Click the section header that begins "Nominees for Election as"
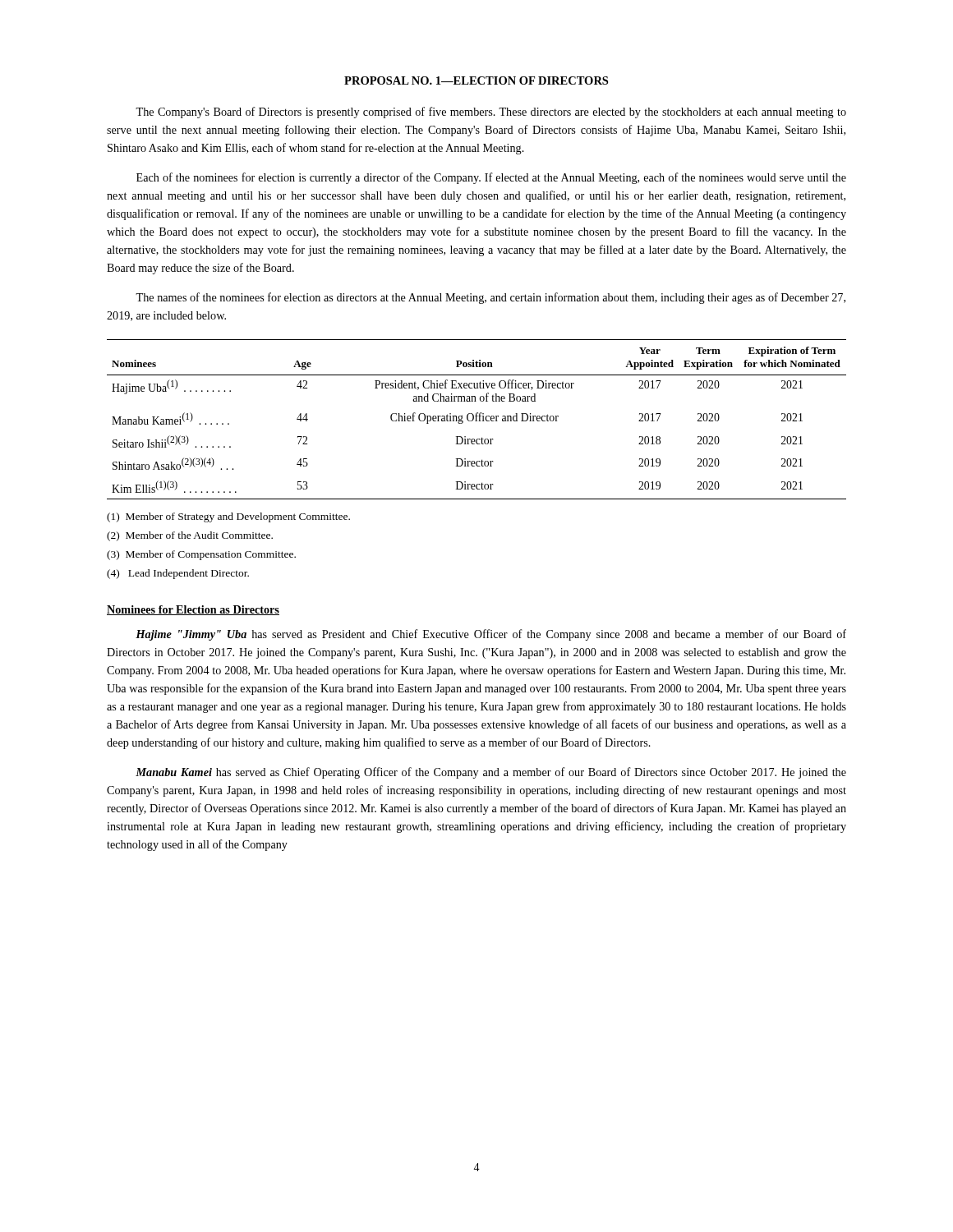Screen dimensions: 1232x953 (193, 610)
